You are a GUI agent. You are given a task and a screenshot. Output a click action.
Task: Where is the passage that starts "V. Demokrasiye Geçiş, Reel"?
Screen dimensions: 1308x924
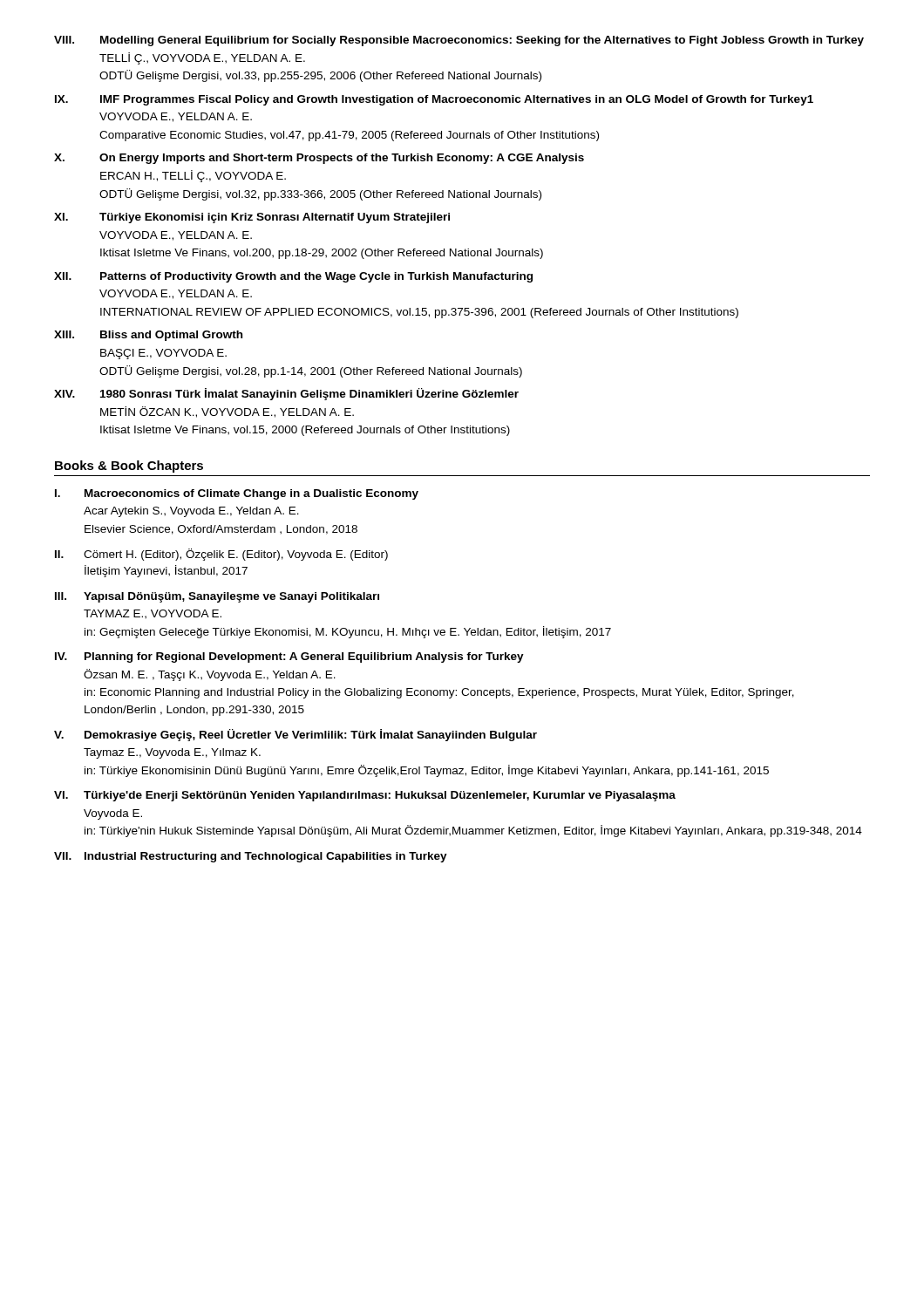click(x=296, y=735)
